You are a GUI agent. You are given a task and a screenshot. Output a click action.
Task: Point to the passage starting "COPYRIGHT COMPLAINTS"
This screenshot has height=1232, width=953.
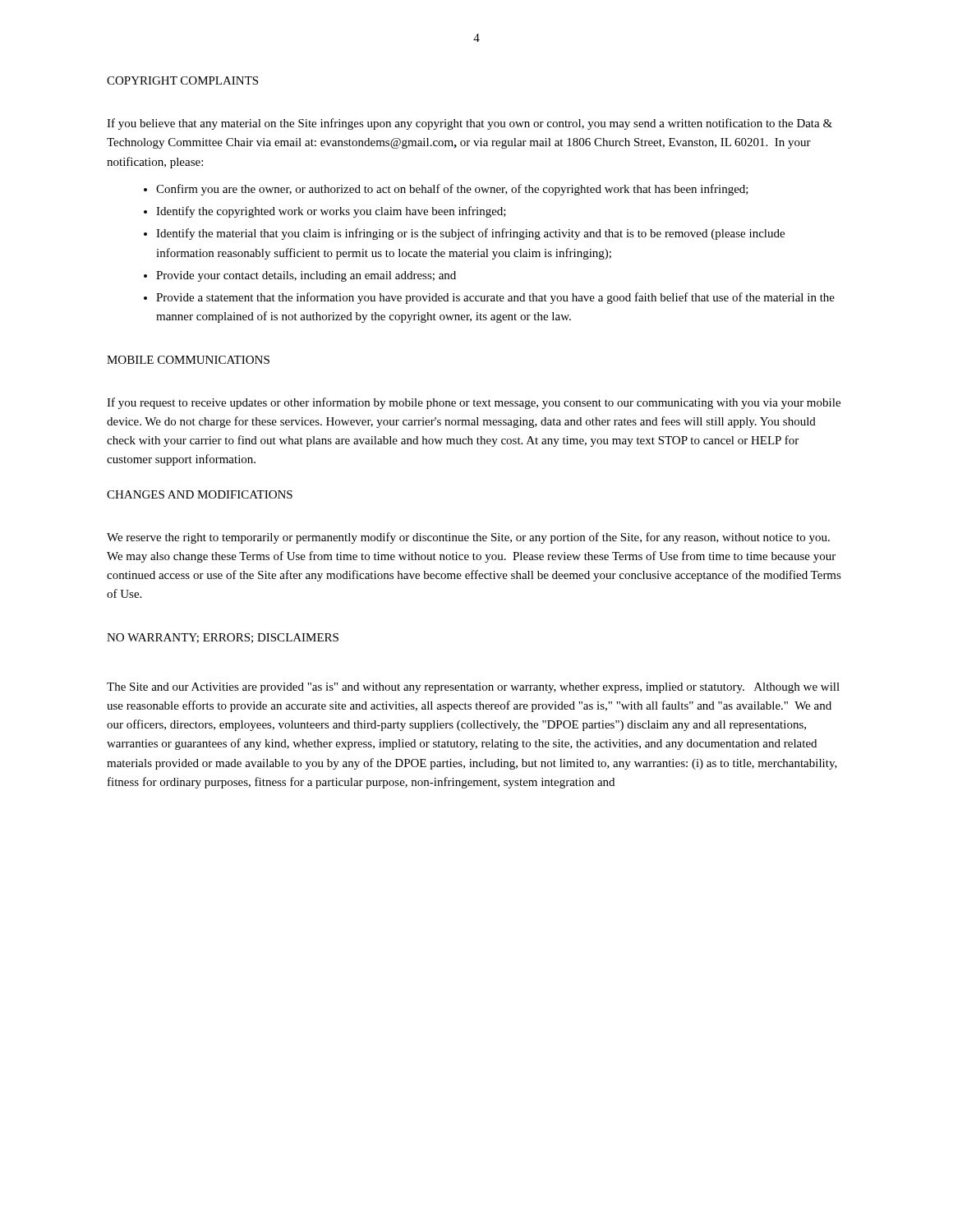point(183,81)
